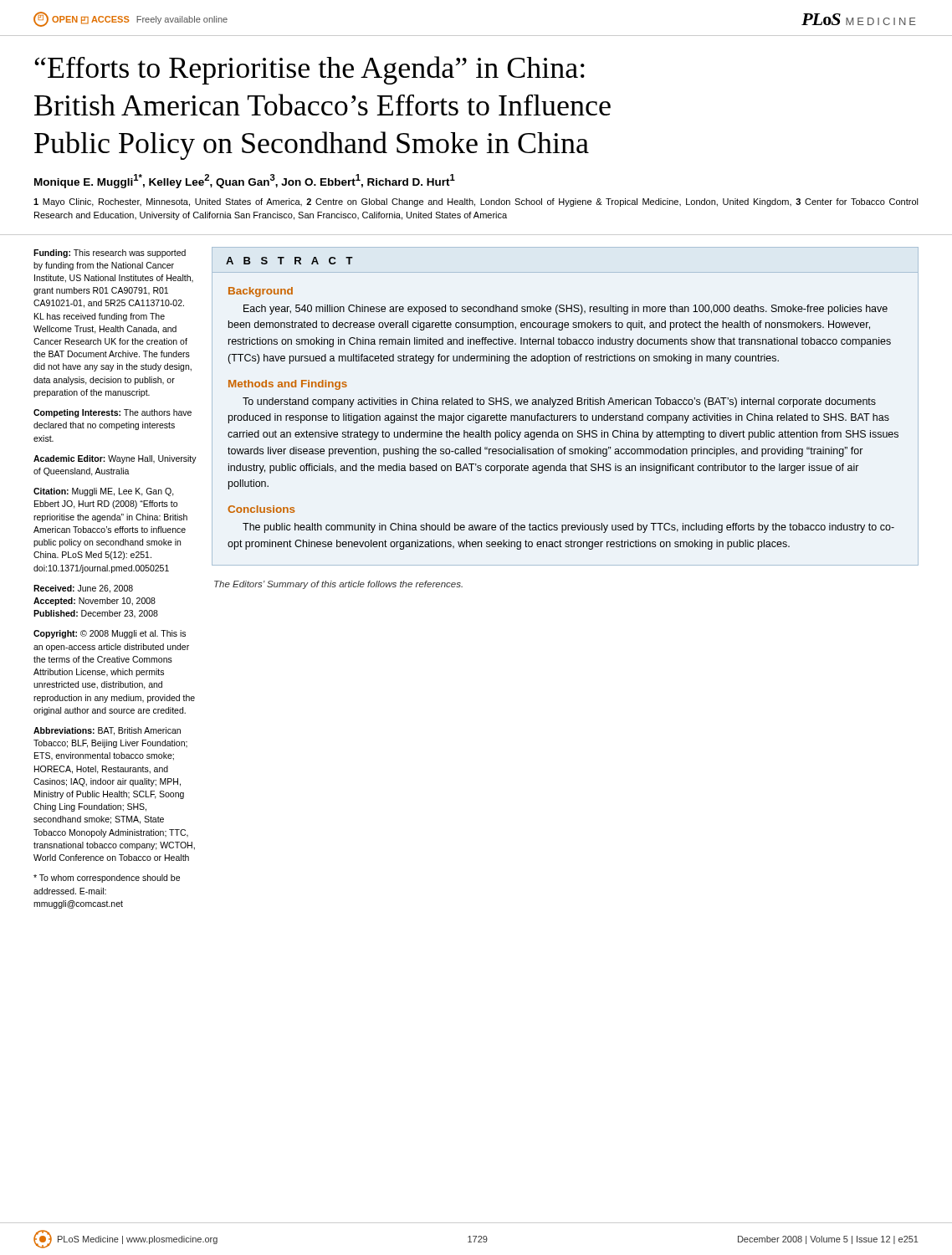Find the text starting "A B S"
The image size is (952, 1255).
point(291,260)
